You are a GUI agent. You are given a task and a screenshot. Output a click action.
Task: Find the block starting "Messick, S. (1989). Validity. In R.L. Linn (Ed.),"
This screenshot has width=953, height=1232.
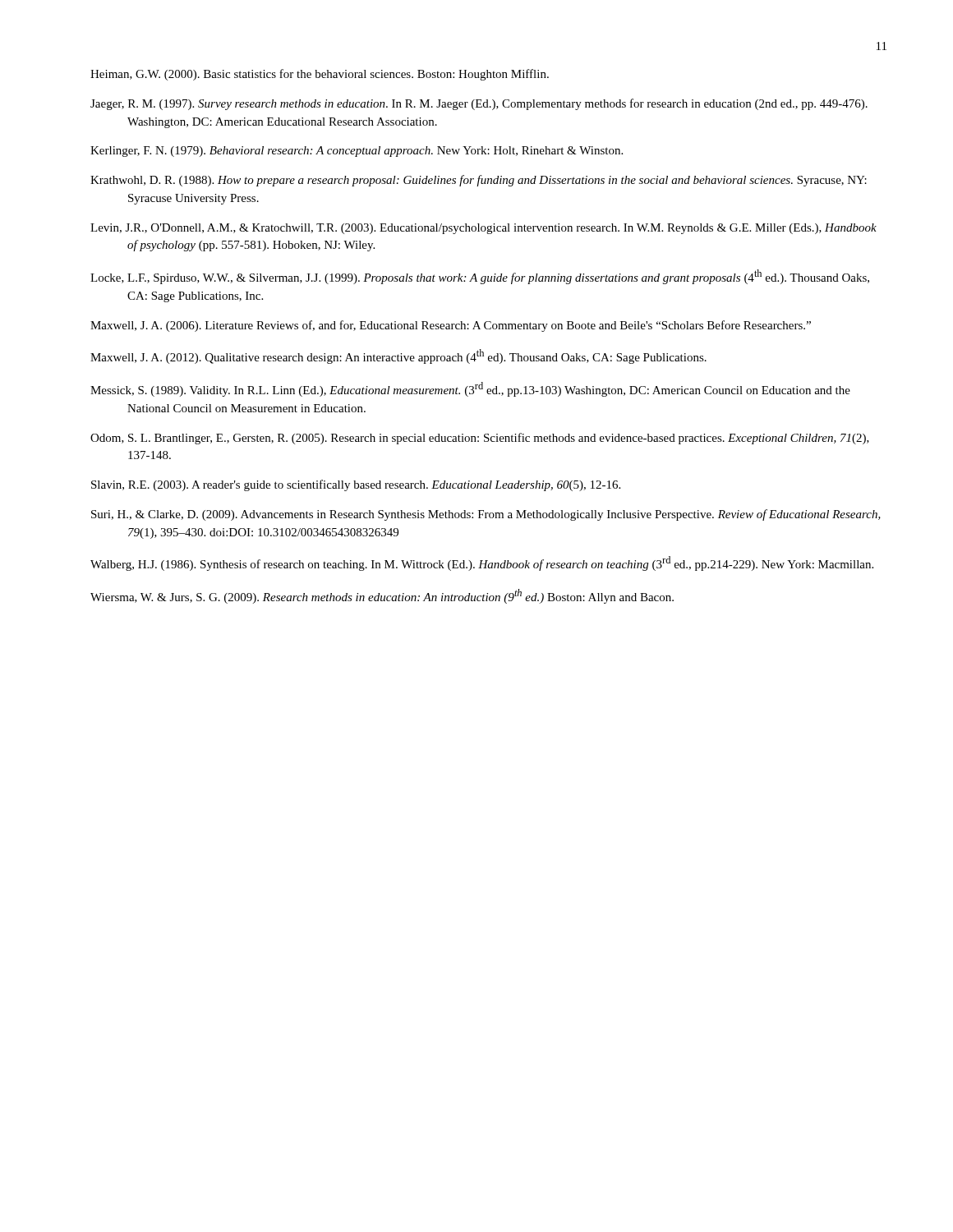[470, 397]
